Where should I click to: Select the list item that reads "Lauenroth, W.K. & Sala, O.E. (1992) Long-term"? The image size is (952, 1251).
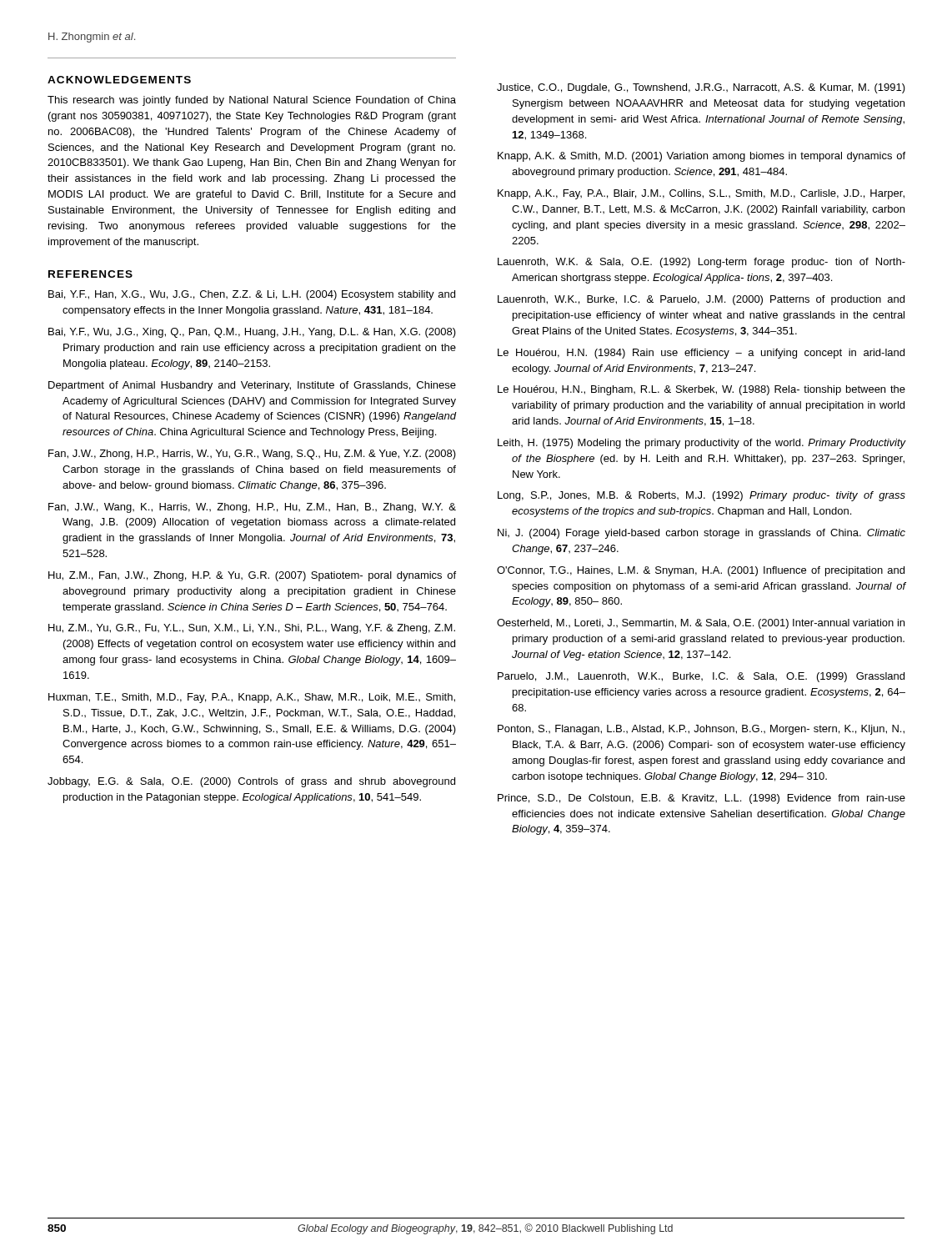tap(701, 270)
